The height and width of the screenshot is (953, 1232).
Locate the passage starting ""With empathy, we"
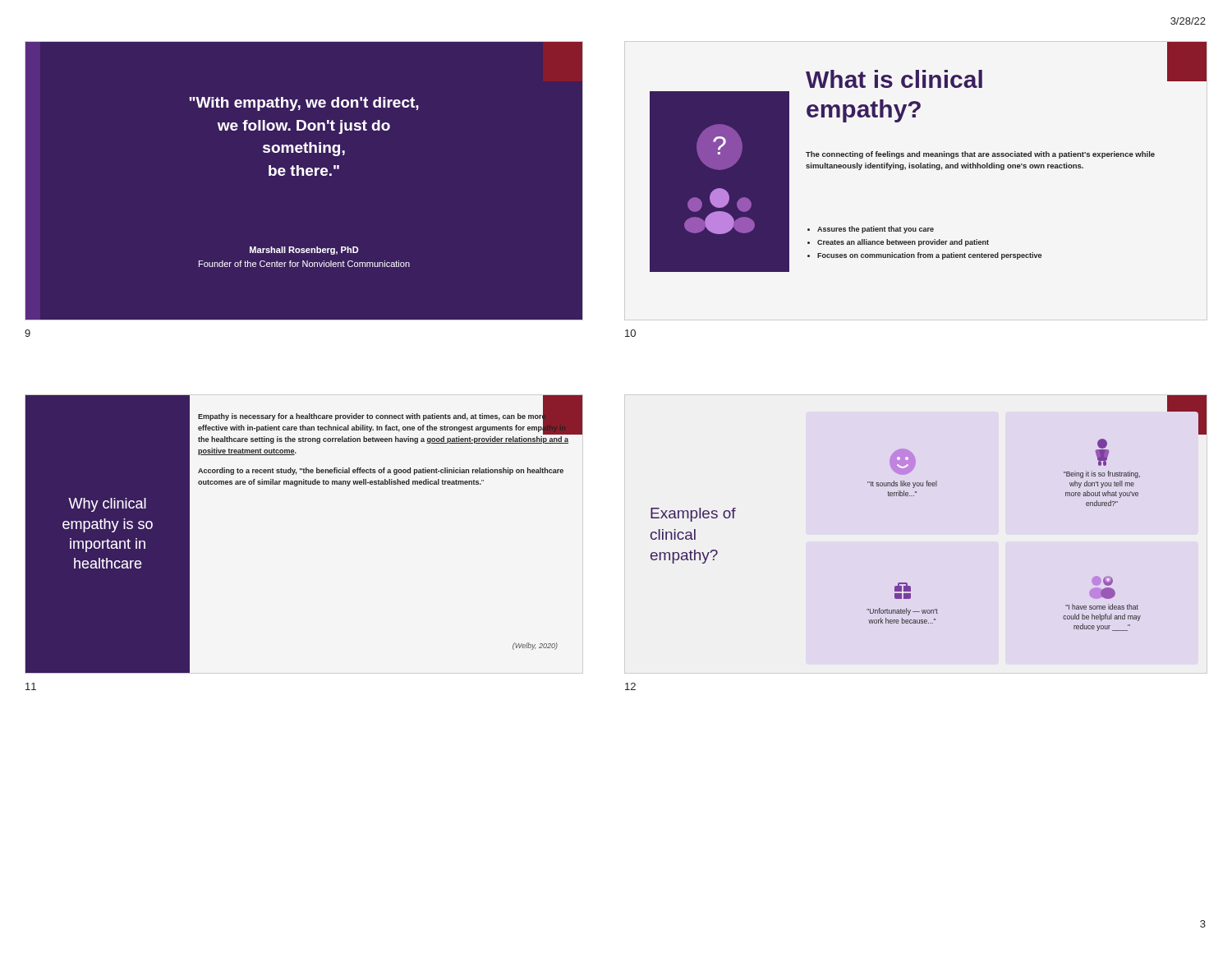point(304,136)
